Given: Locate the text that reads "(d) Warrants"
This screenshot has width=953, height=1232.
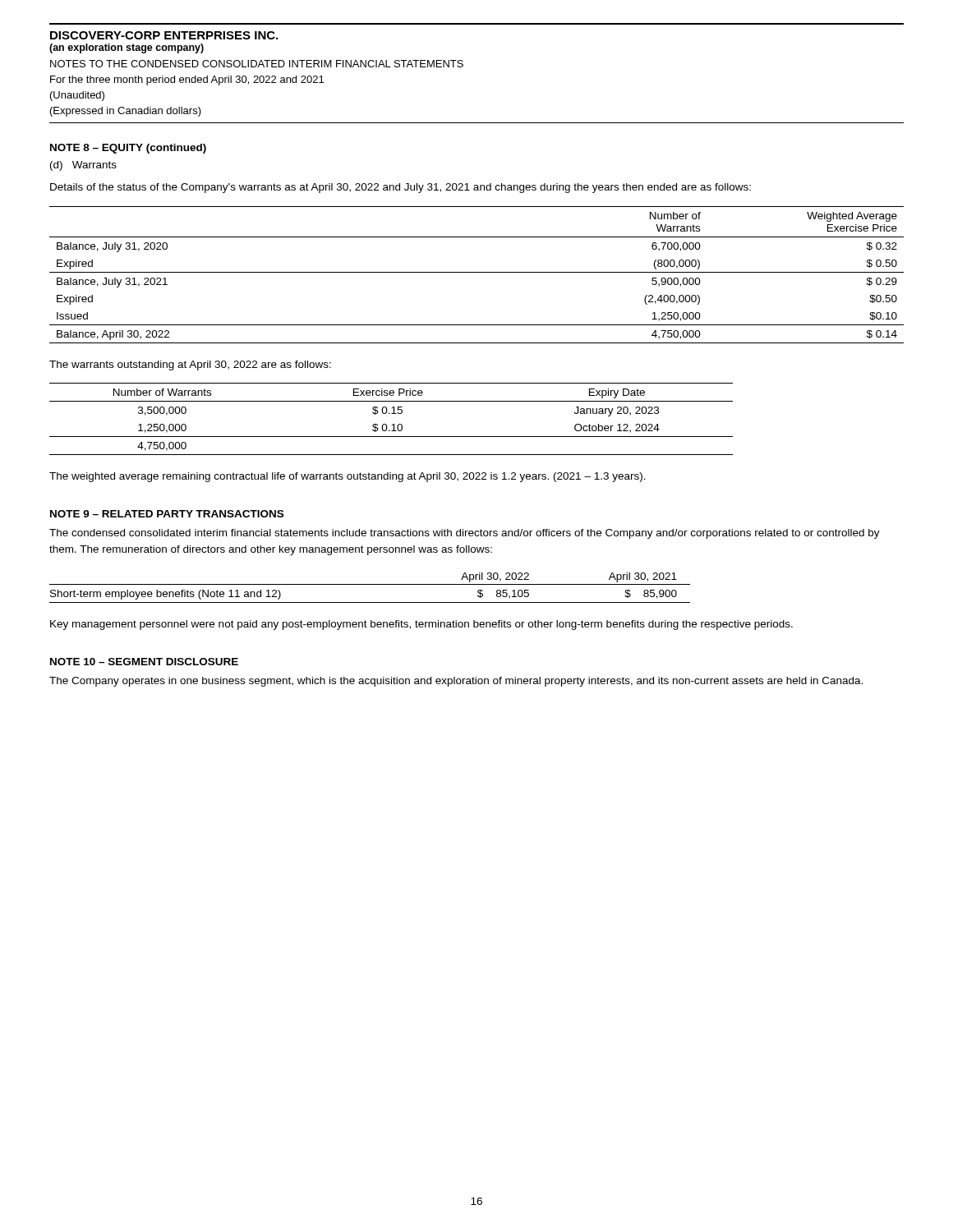Looking at the screenshot, I should tap(83, 165).
